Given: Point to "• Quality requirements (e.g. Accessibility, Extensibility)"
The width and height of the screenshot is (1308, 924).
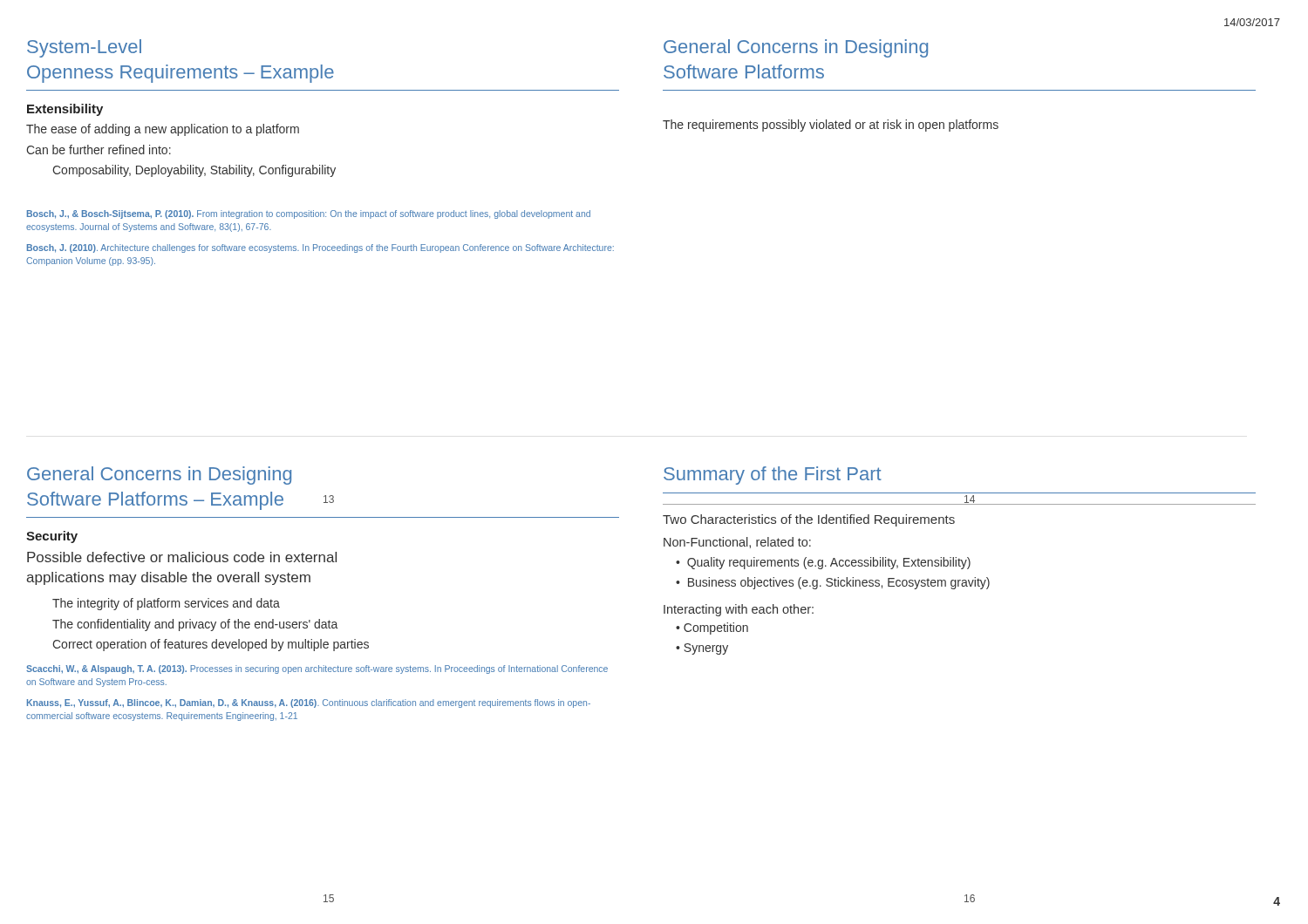Looking at the screenshot, I should pos(823,562).
